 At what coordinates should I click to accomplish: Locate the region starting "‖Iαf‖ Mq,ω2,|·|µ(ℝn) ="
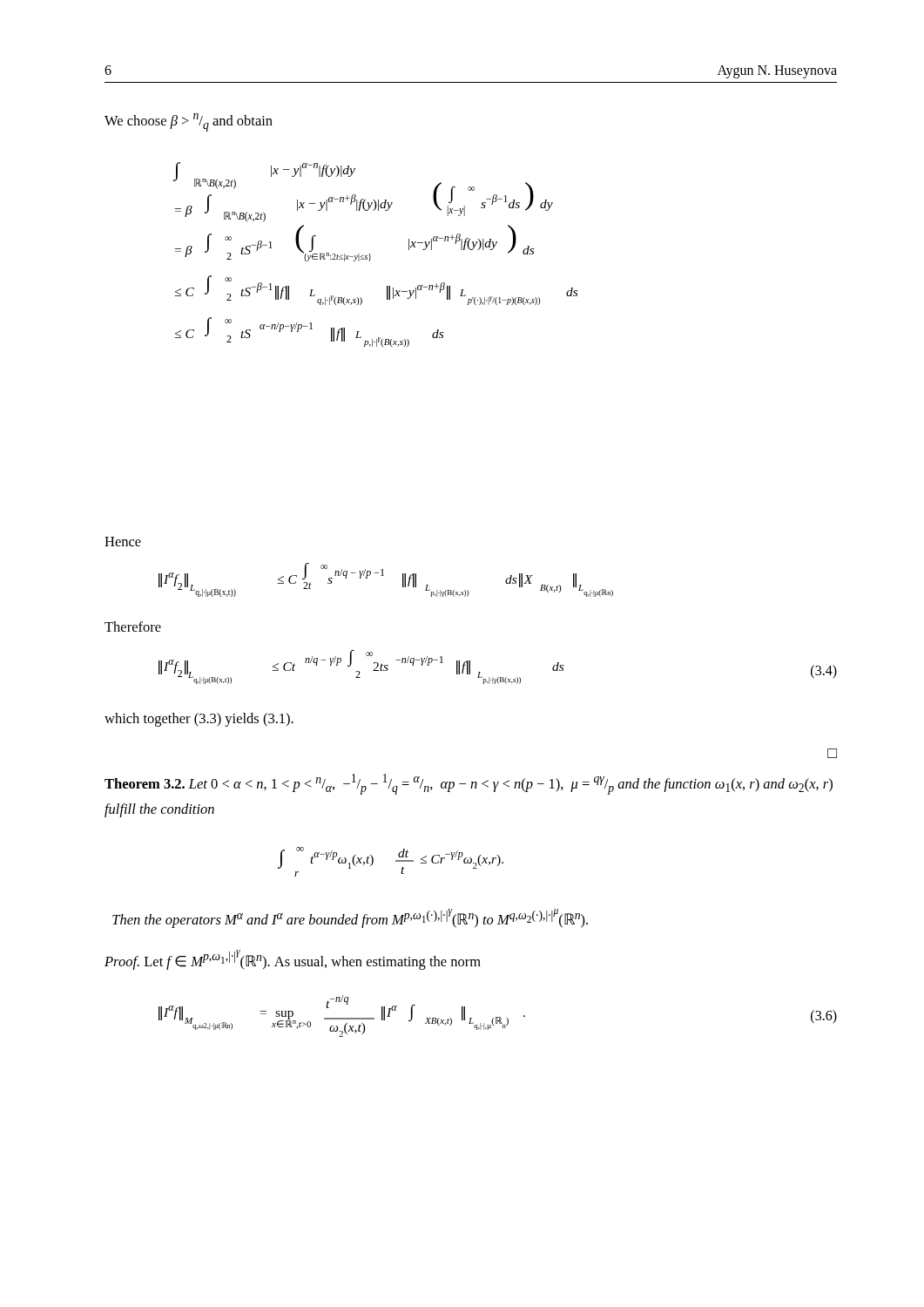(497, 1016)
